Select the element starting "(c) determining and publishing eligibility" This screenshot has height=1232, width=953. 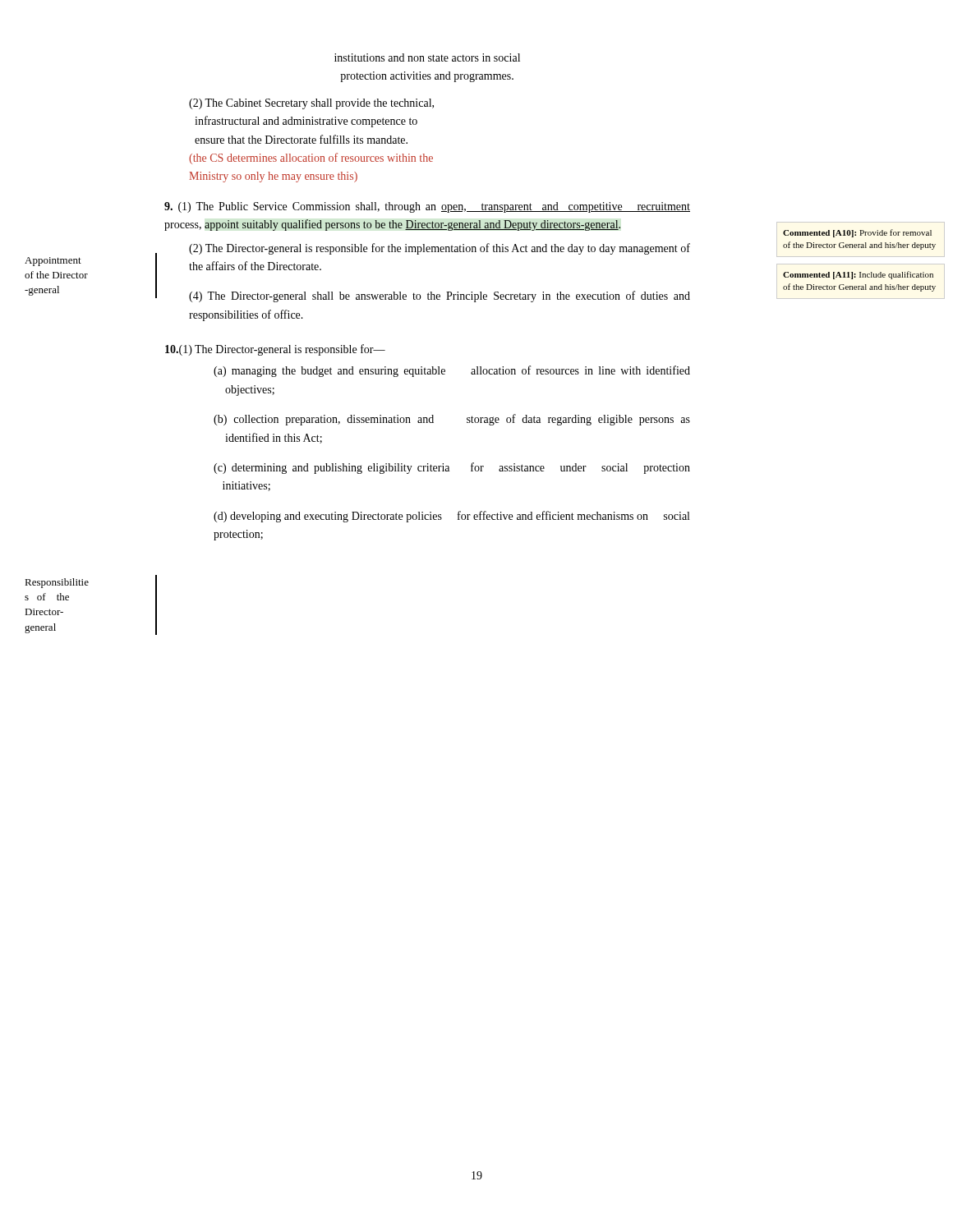tap(452, 477)
